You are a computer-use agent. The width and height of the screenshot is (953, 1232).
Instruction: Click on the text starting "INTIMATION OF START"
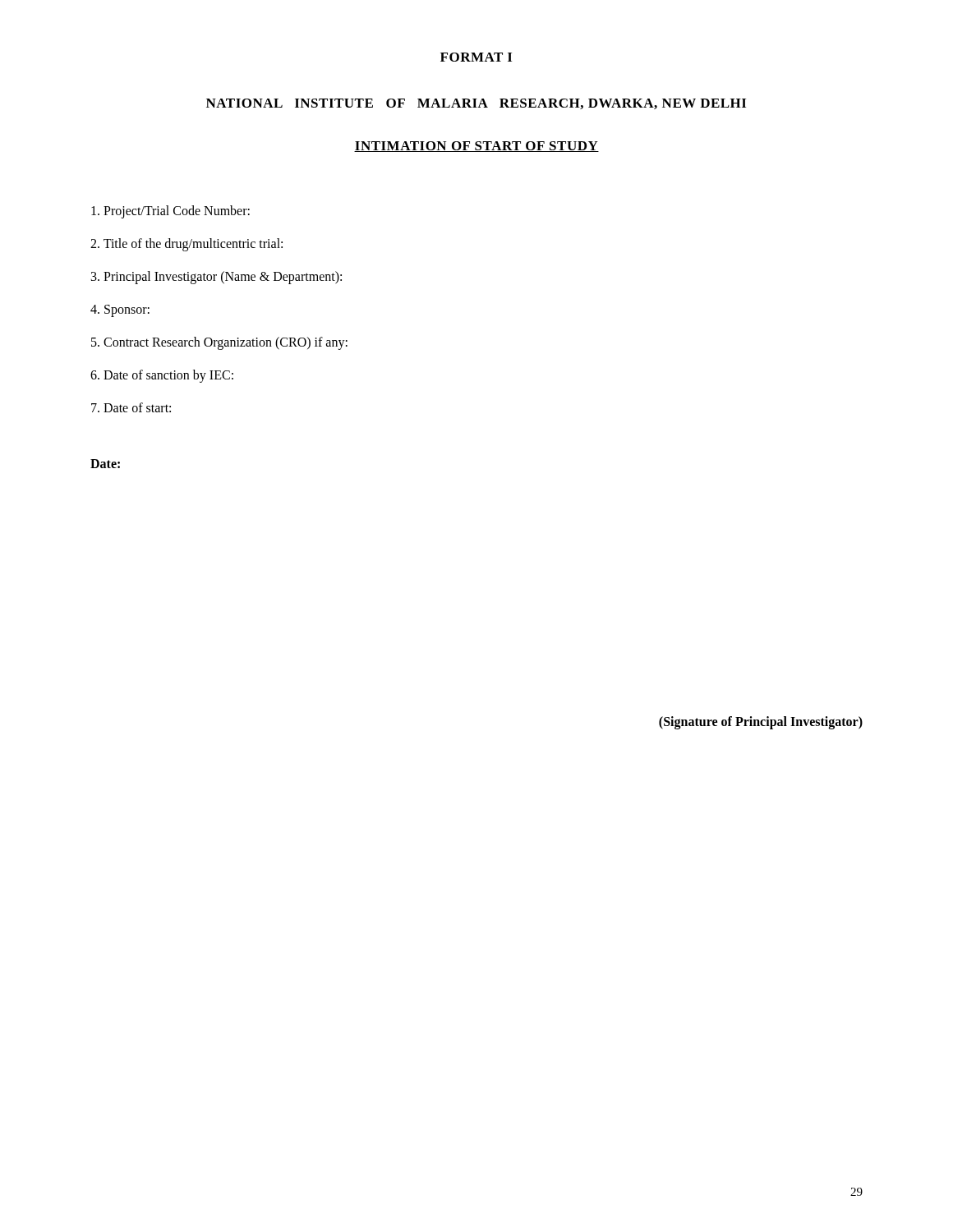point(476,146)
